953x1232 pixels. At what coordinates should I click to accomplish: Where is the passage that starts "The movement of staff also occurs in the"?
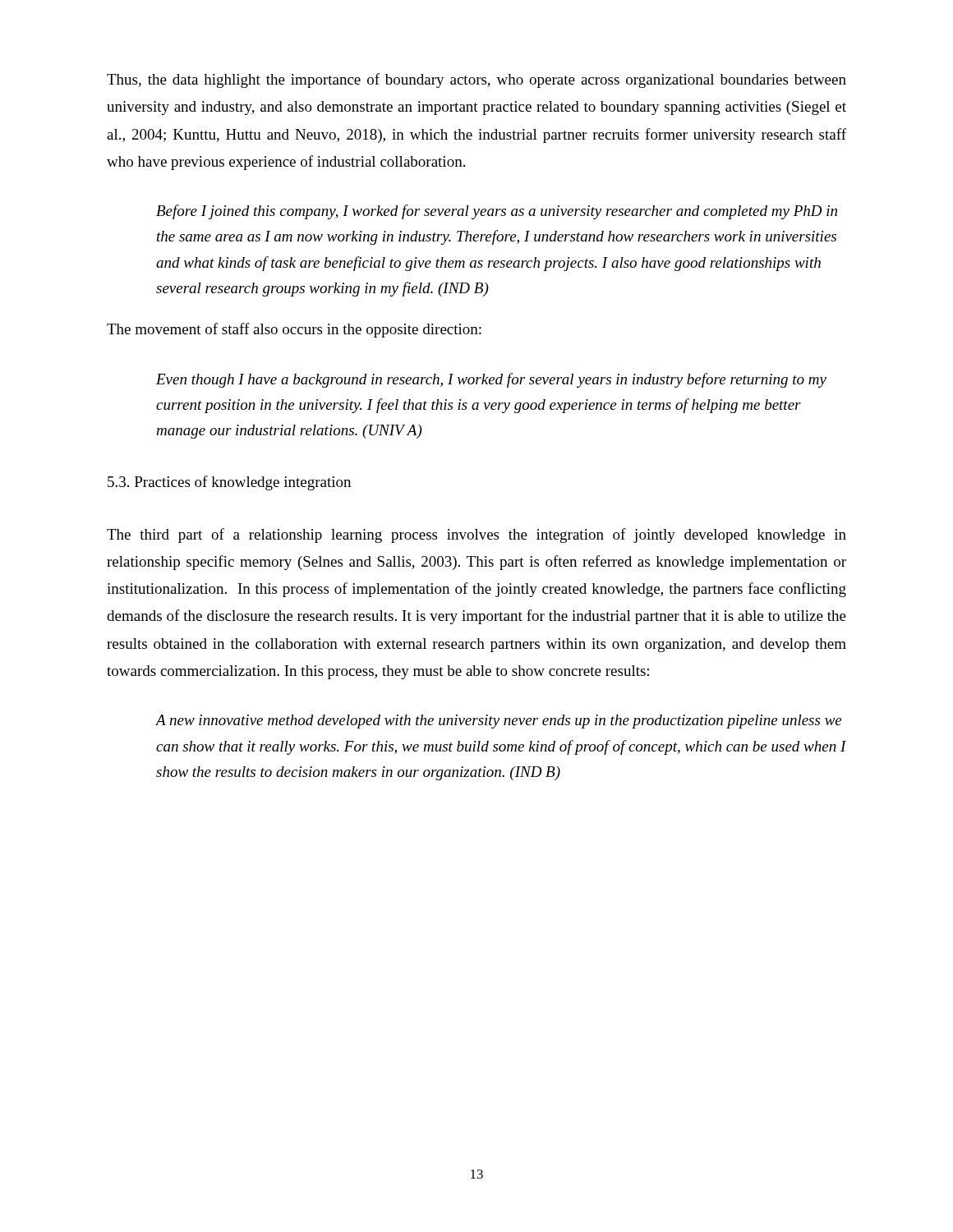[295, 329]
